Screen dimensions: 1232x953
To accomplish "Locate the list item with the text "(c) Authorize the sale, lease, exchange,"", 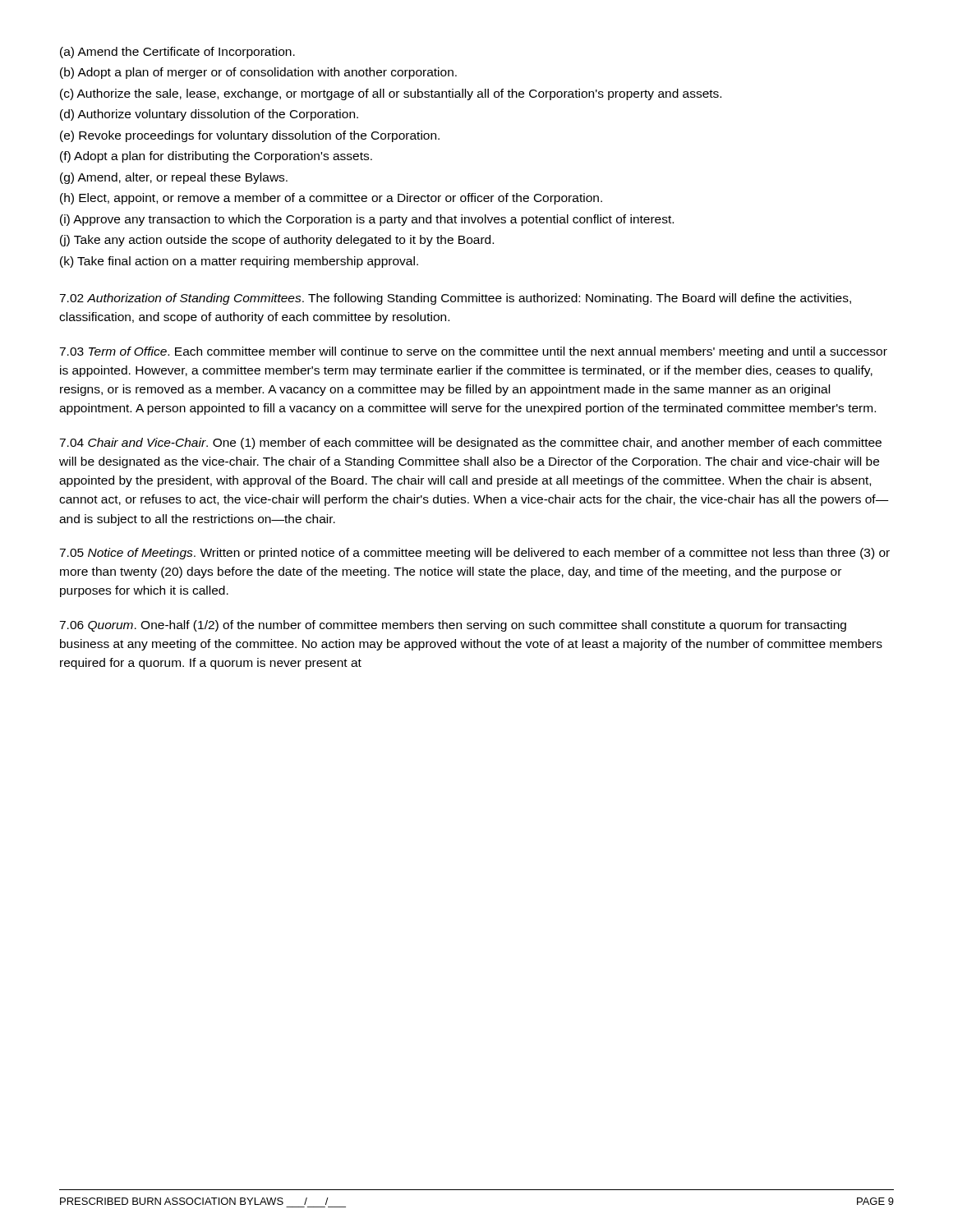I will coord(391,93).
